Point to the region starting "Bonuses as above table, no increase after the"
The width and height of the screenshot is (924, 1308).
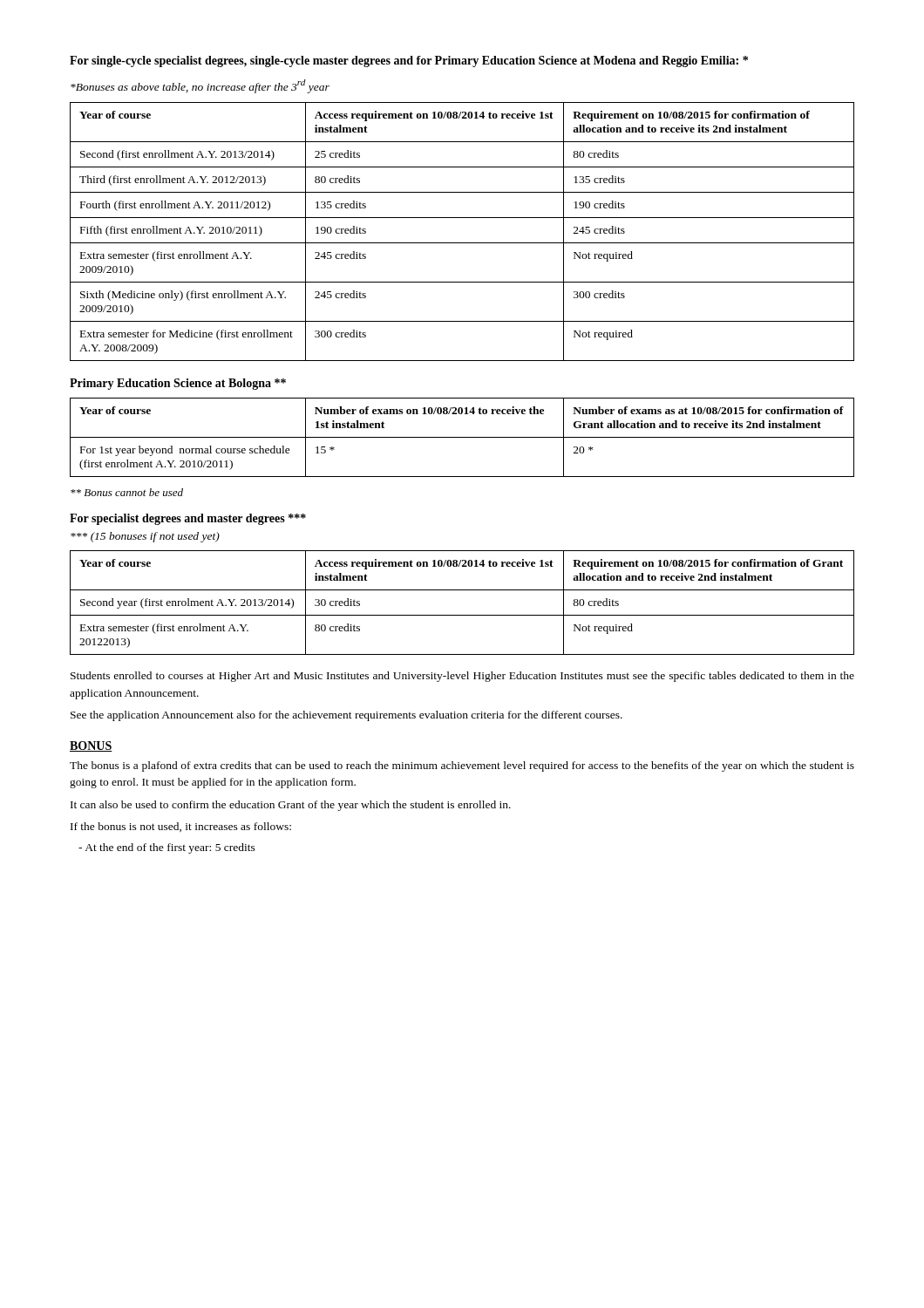tap(200, 84)
